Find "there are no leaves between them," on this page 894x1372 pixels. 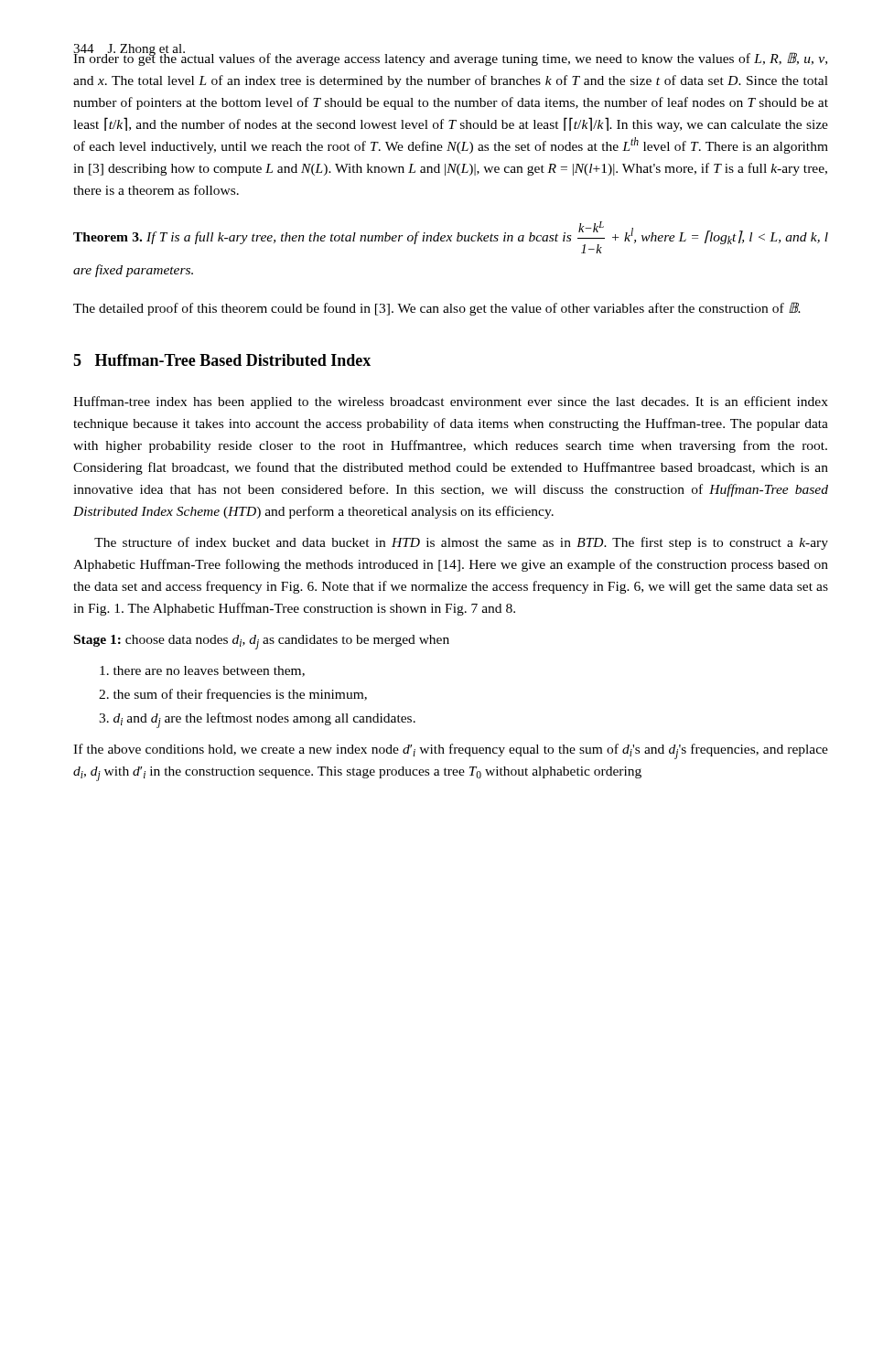pyautogui.click(x=202, y=670)
